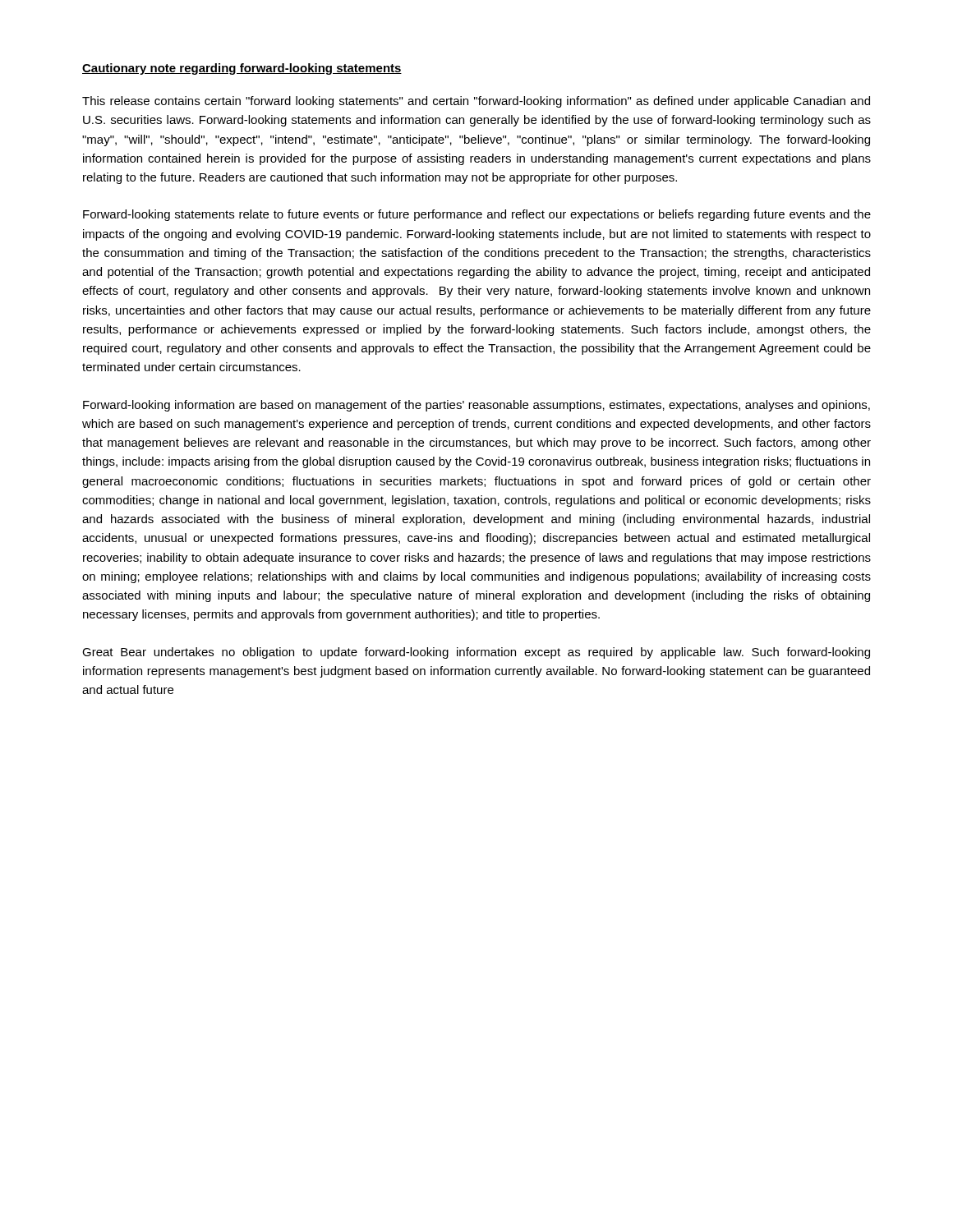The height and width of the screenshot is (1232, 953).
Task: Select the text block that reads "This release contains certain "forward looking statements""
Action: click(x=476, y=139)
